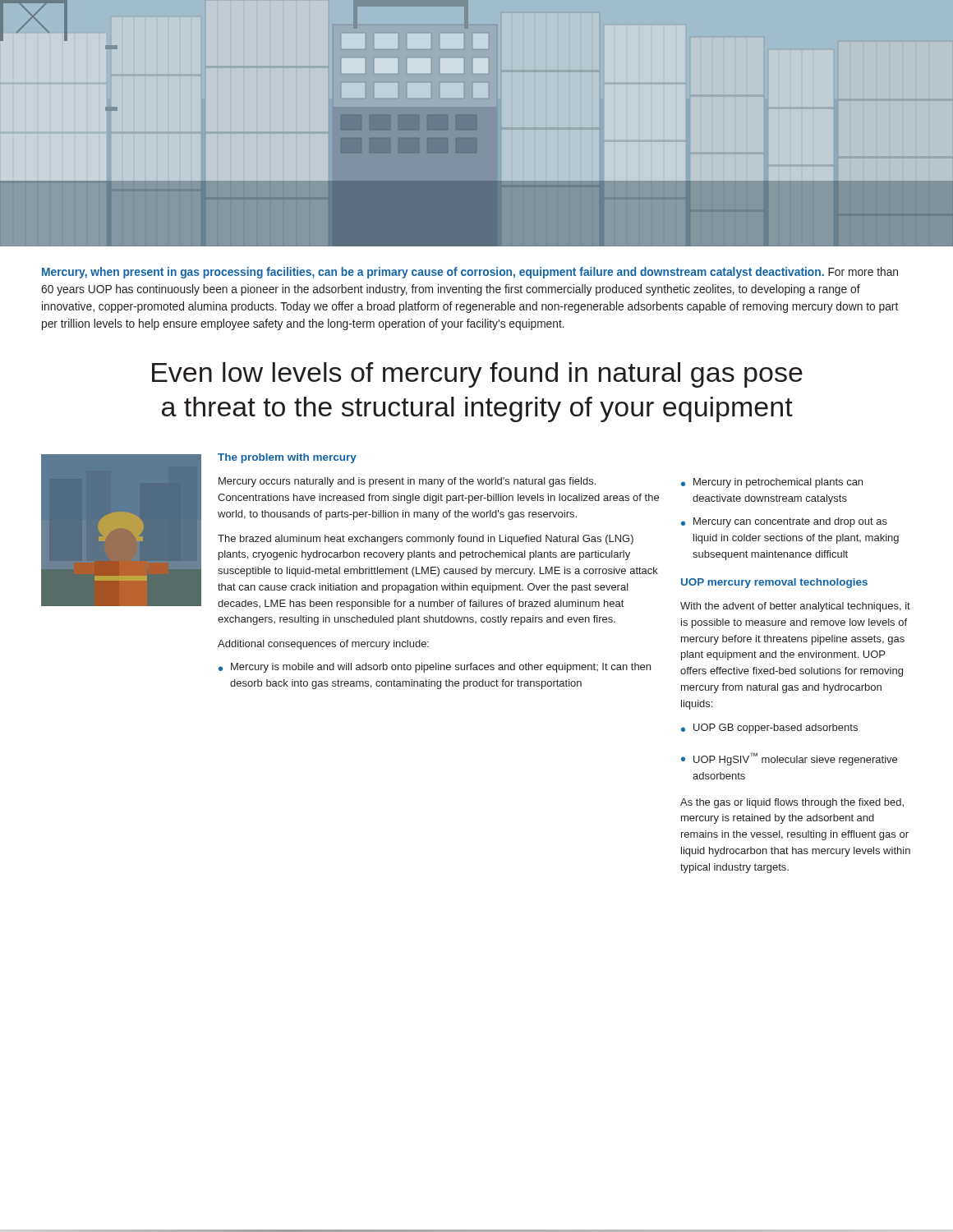The height and width of the screenshot is (1232, 953).
Task: Point to the text starting "Mercury, when present in"
Action: [x=470, y=298]
